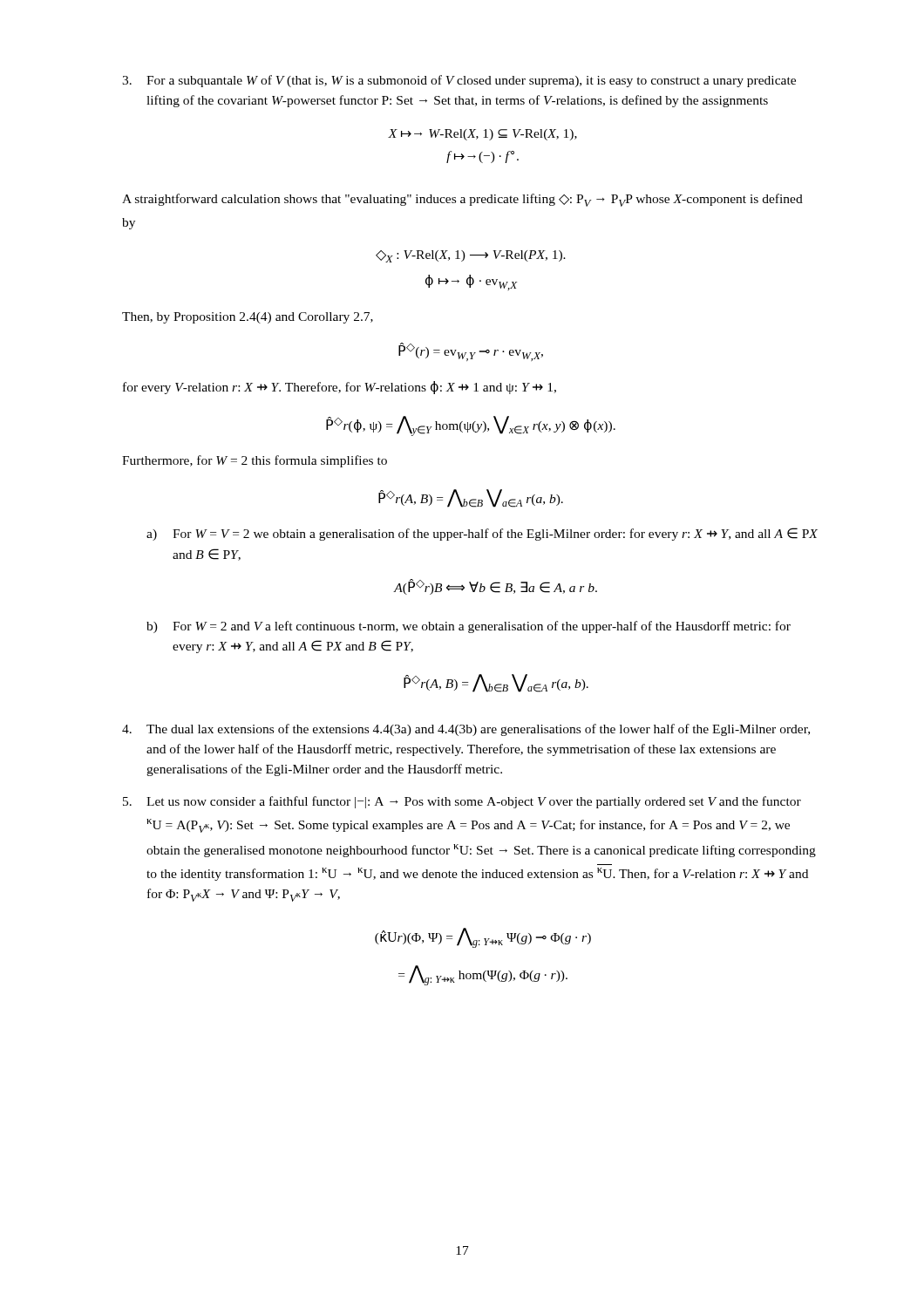
Task: Click on the formula with the text "(κ̂Ur)(Φ, Ψ) = ⋀g: Y⇸κ"
Action: tap(483, 936)
